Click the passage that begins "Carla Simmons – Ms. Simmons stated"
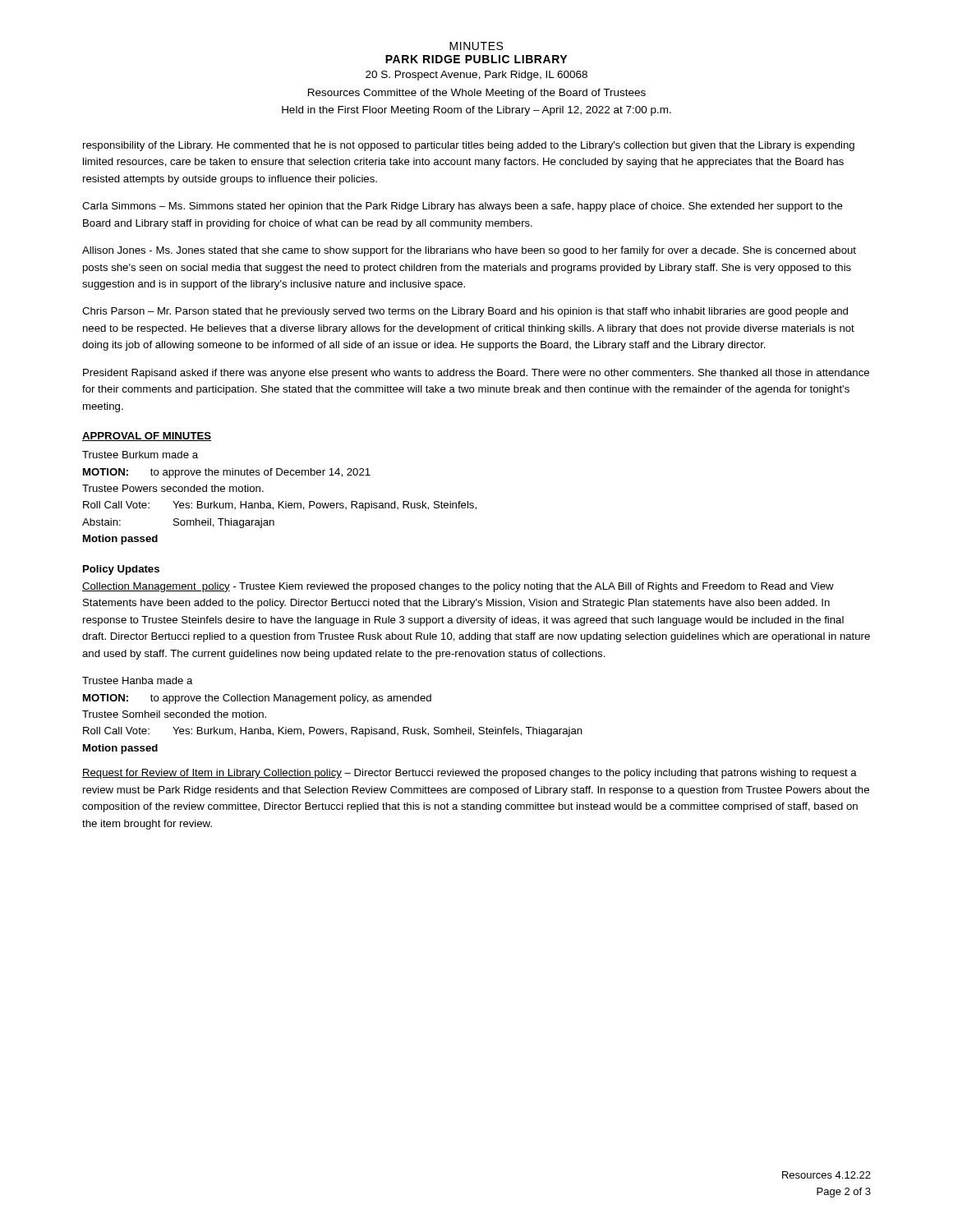The width and height of the screenshot is (953, 1232). (462, 214)
